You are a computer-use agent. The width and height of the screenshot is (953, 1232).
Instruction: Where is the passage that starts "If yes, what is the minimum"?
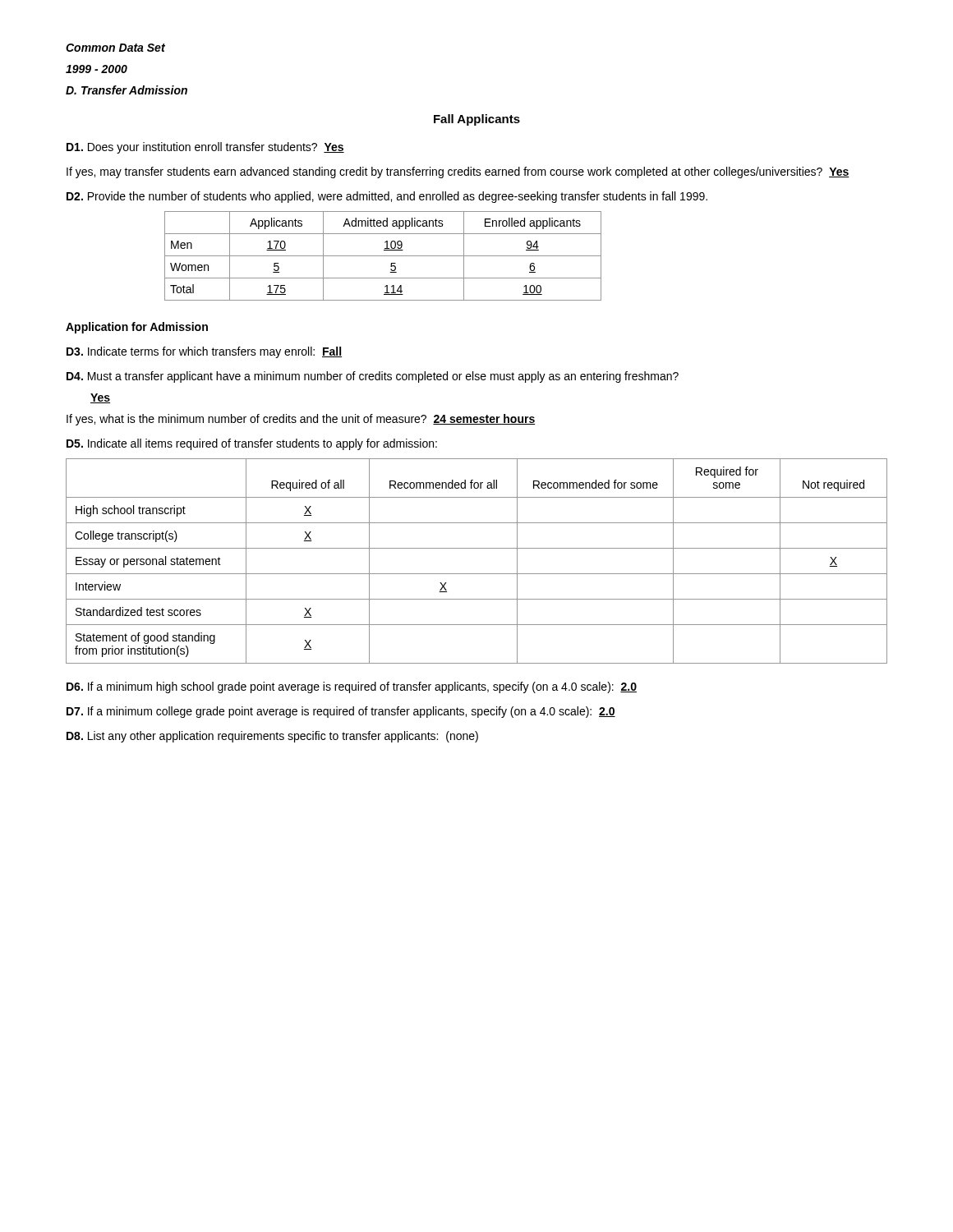pyautogui.click(x=300, y=419)
